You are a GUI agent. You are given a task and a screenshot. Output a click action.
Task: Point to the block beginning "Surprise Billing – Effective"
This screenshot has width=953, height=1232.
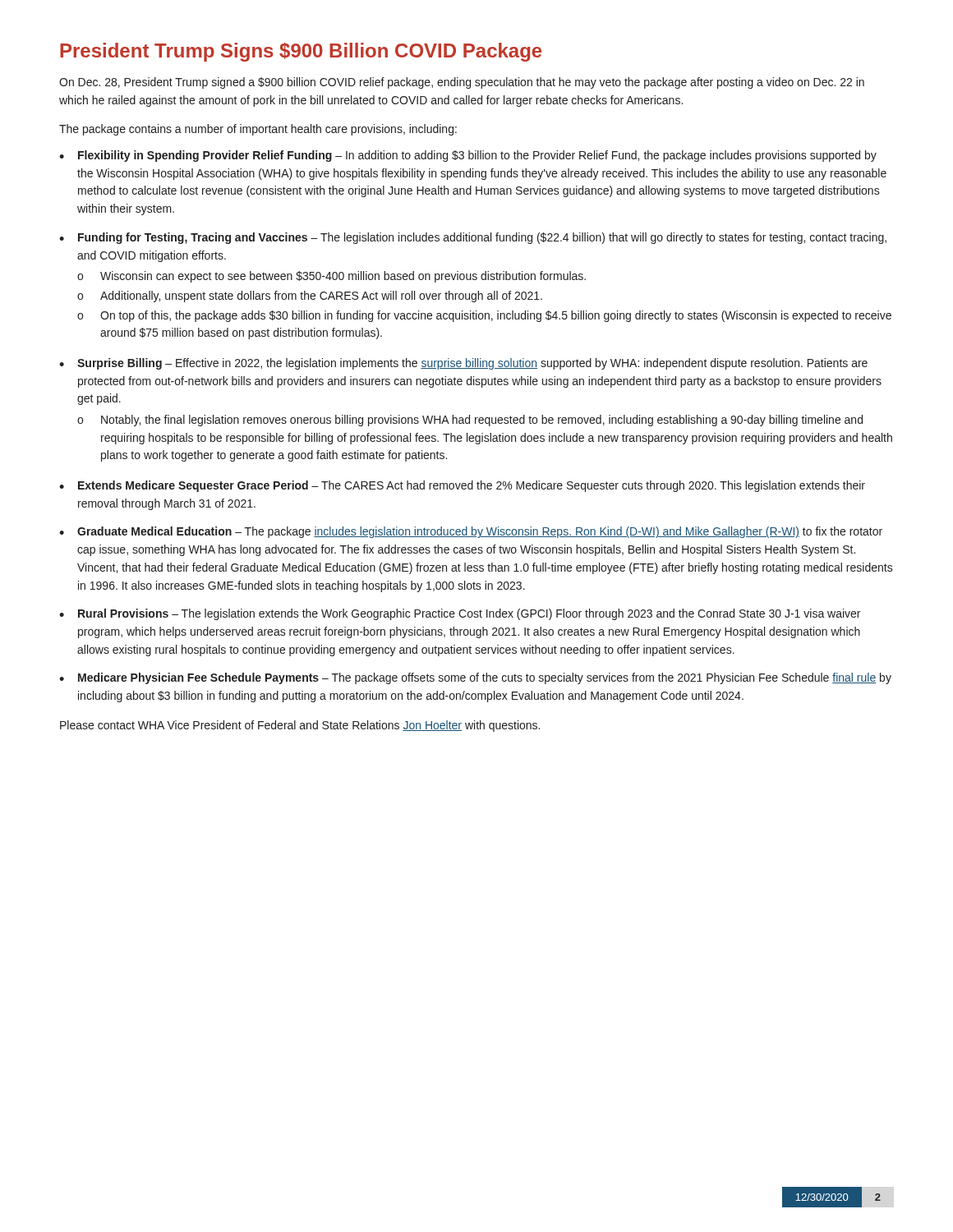coord(486,411)
